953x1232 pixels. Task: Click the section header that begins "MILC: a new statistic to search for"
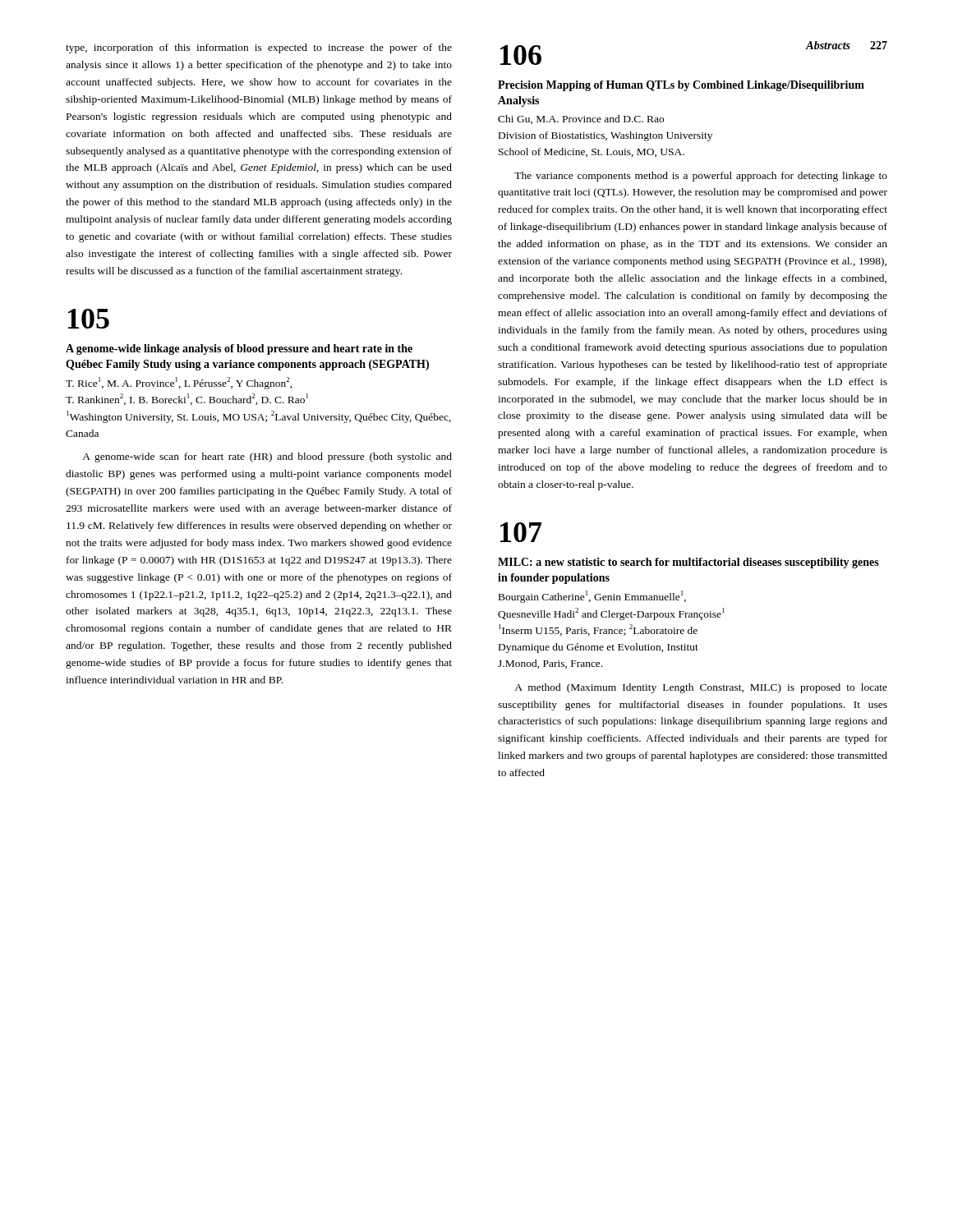coord(688,570)
